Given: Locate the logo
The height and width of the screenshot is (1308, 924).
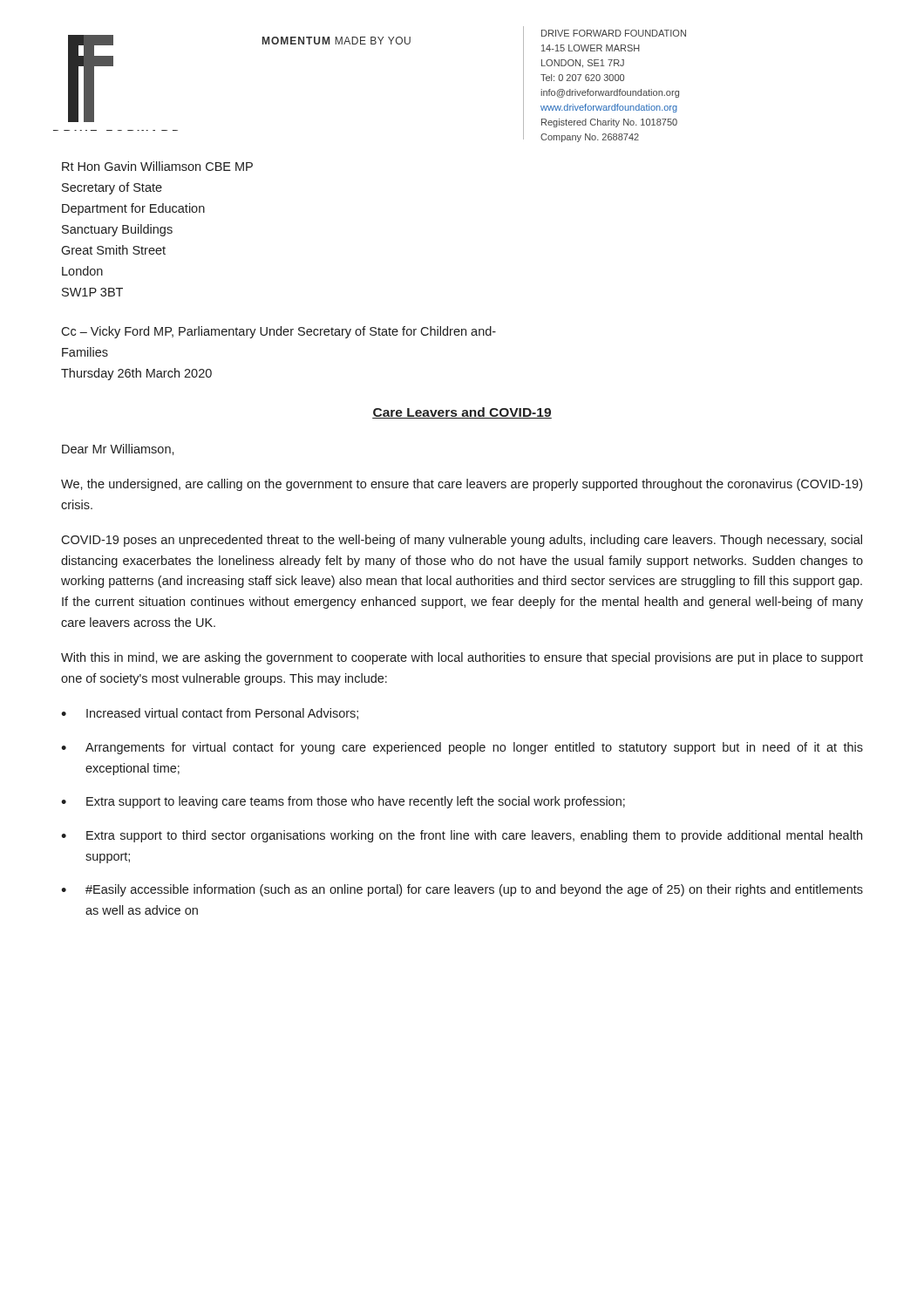Looking at the screenshot, I should point(122,78).
